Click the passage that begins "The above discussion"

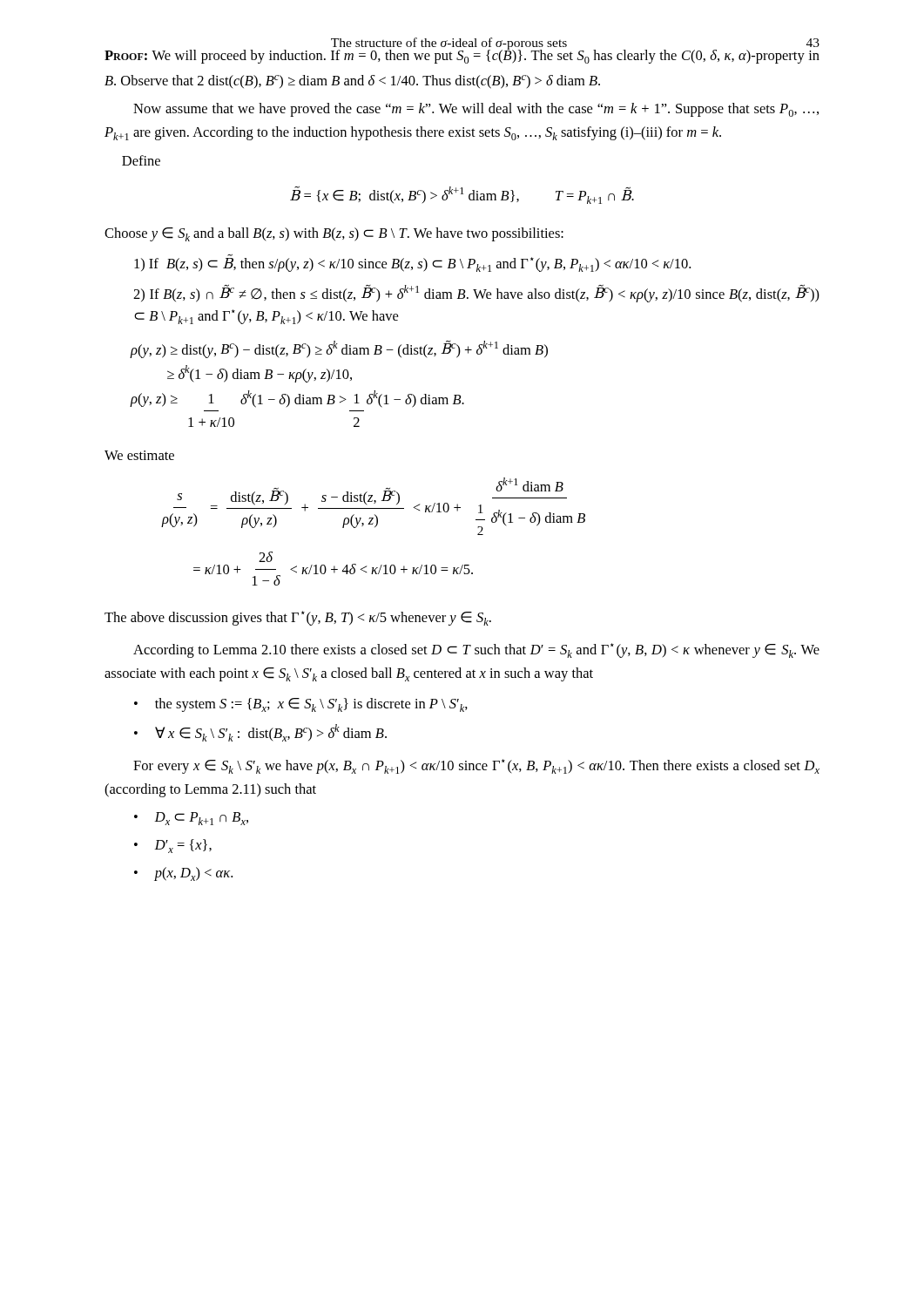462,618
